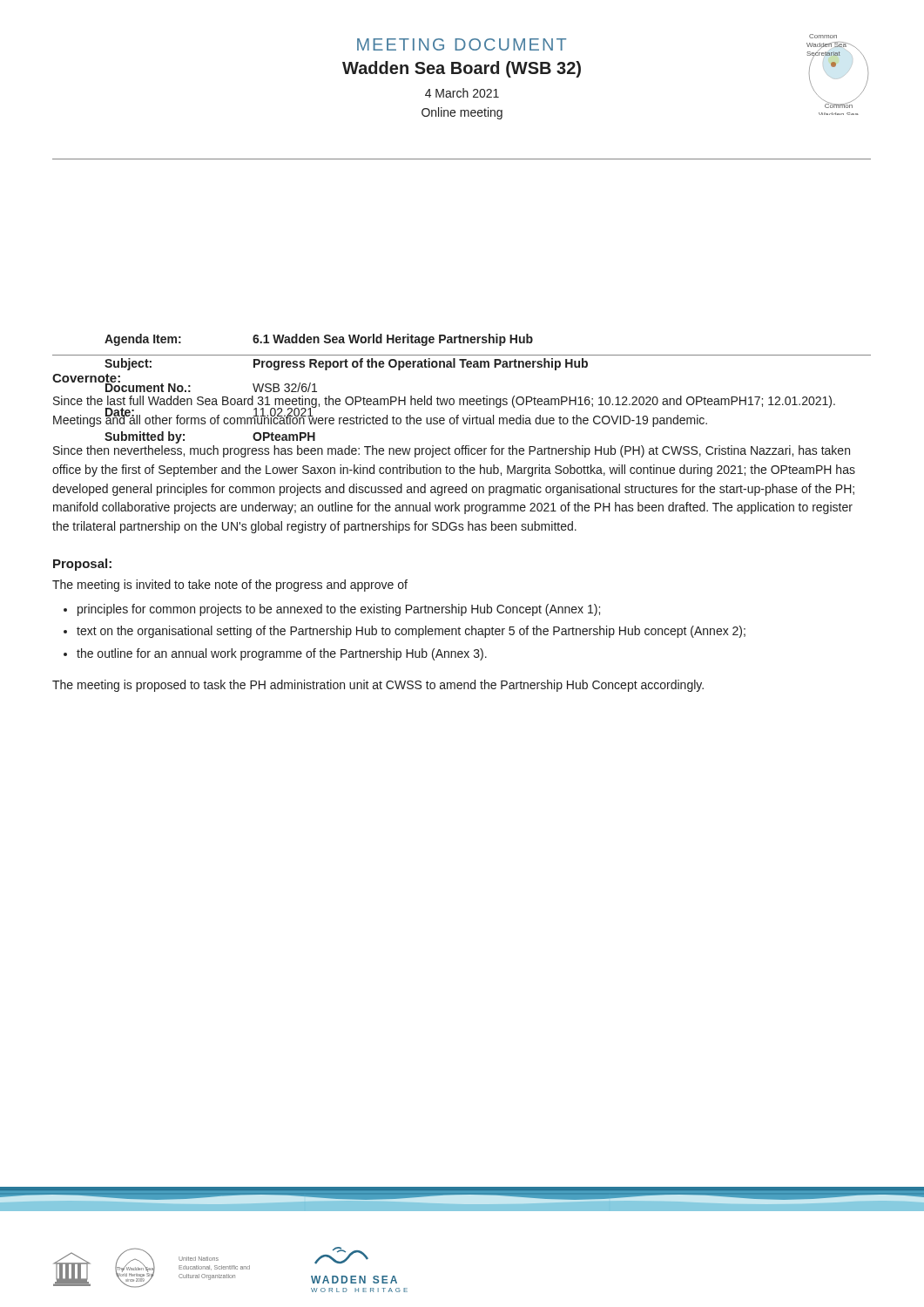924x1307 pixels.
Task: Click on the list item that reads "the outline for an annual work programme"
Action: (x=282, y=653)
